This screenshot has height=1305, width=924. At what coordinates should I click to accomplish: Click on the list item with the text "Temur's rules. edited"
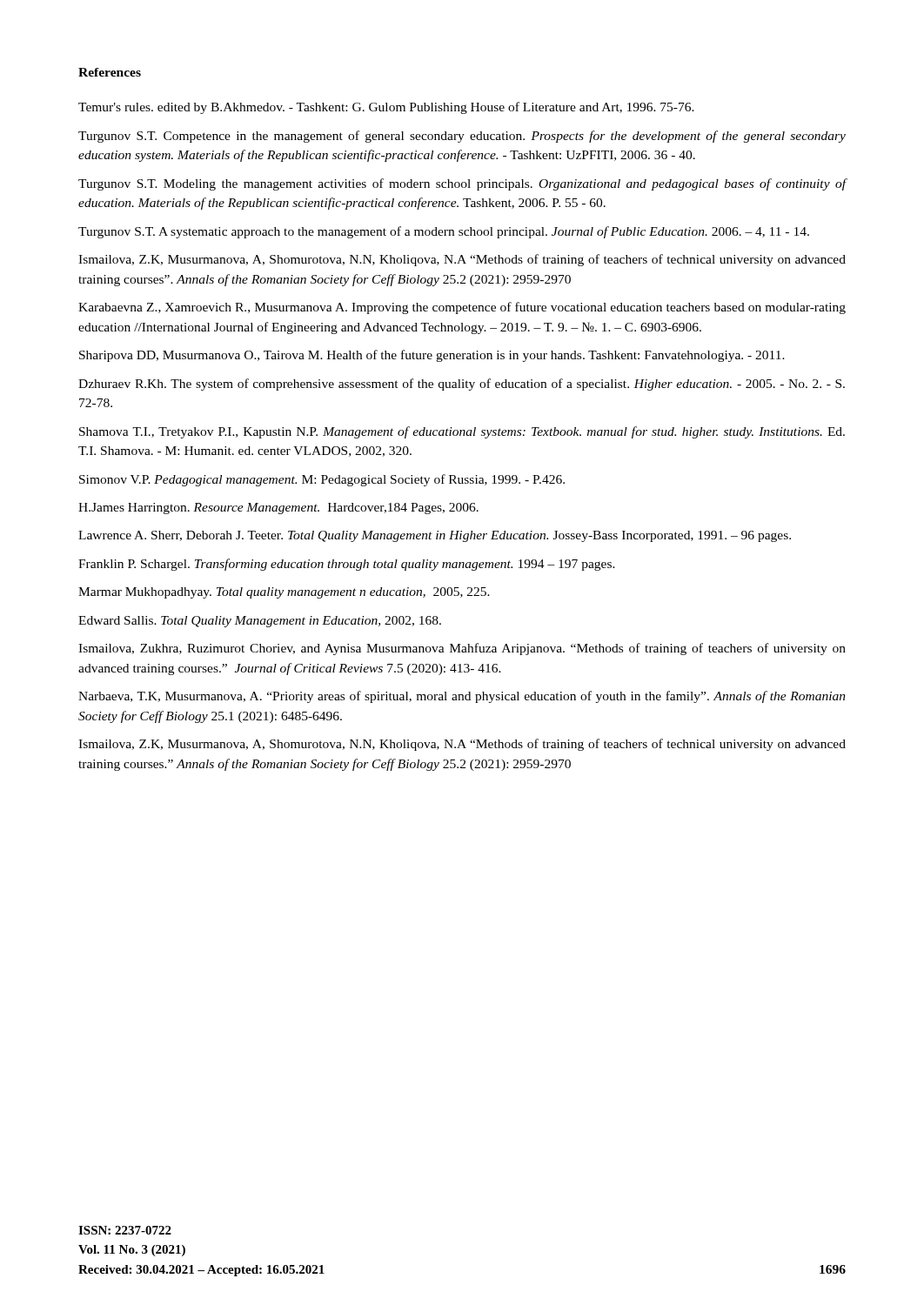386,107
